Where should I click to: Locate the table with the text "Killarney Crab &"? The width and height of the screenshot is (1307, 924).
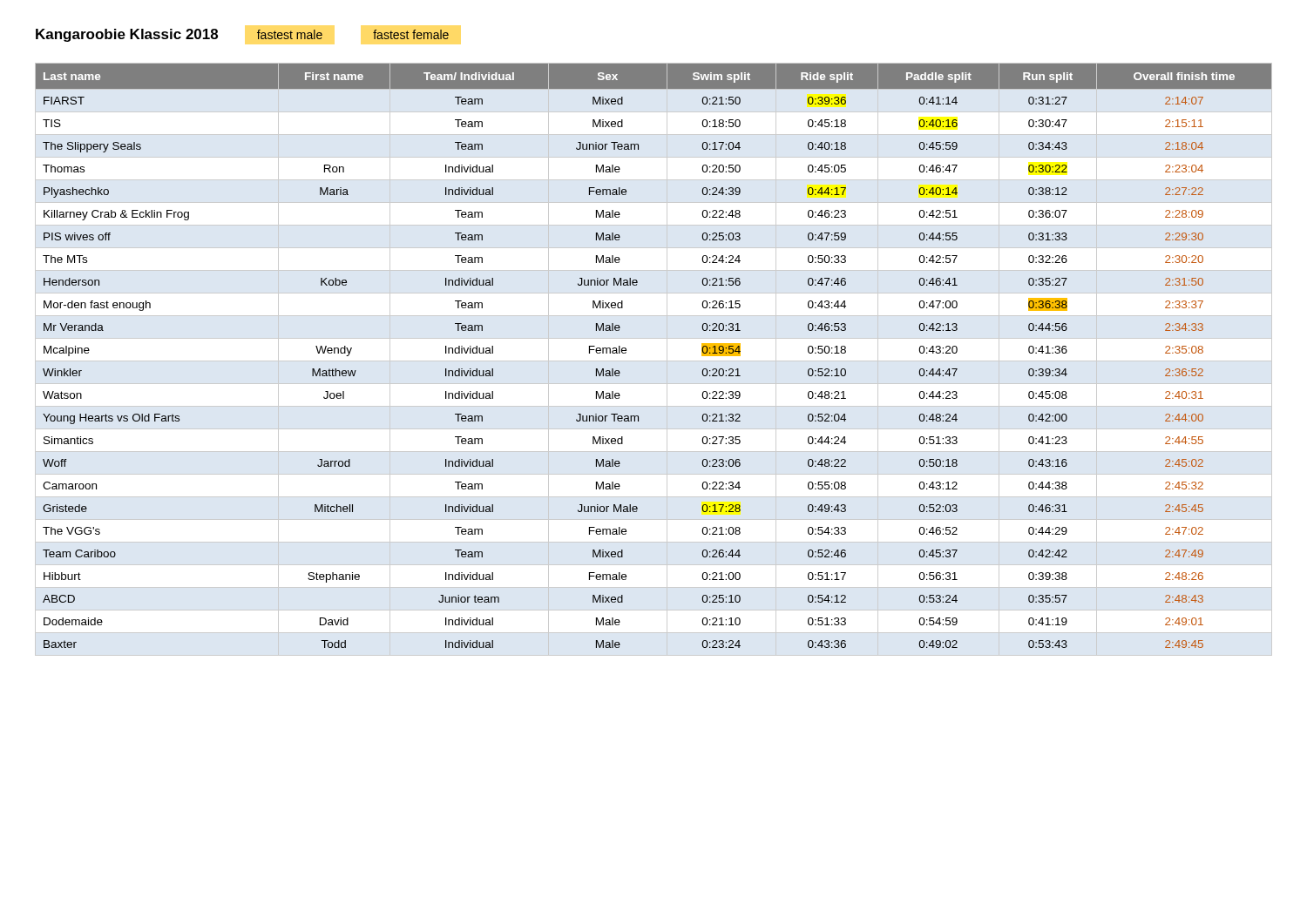pos(654,359)
